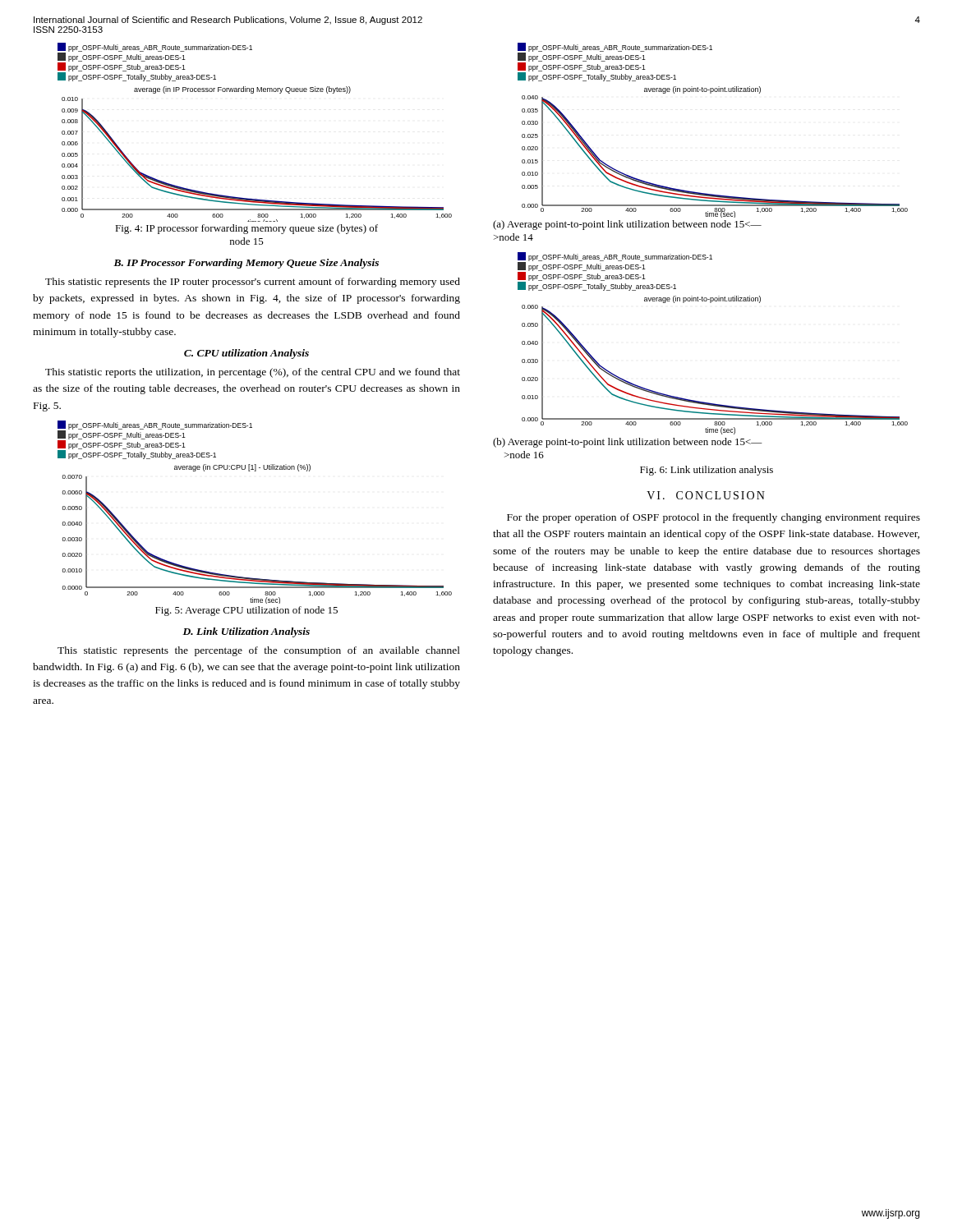Find the caption that says "Fig. 6: Link utilization analysis"

(x=707, y=469)
